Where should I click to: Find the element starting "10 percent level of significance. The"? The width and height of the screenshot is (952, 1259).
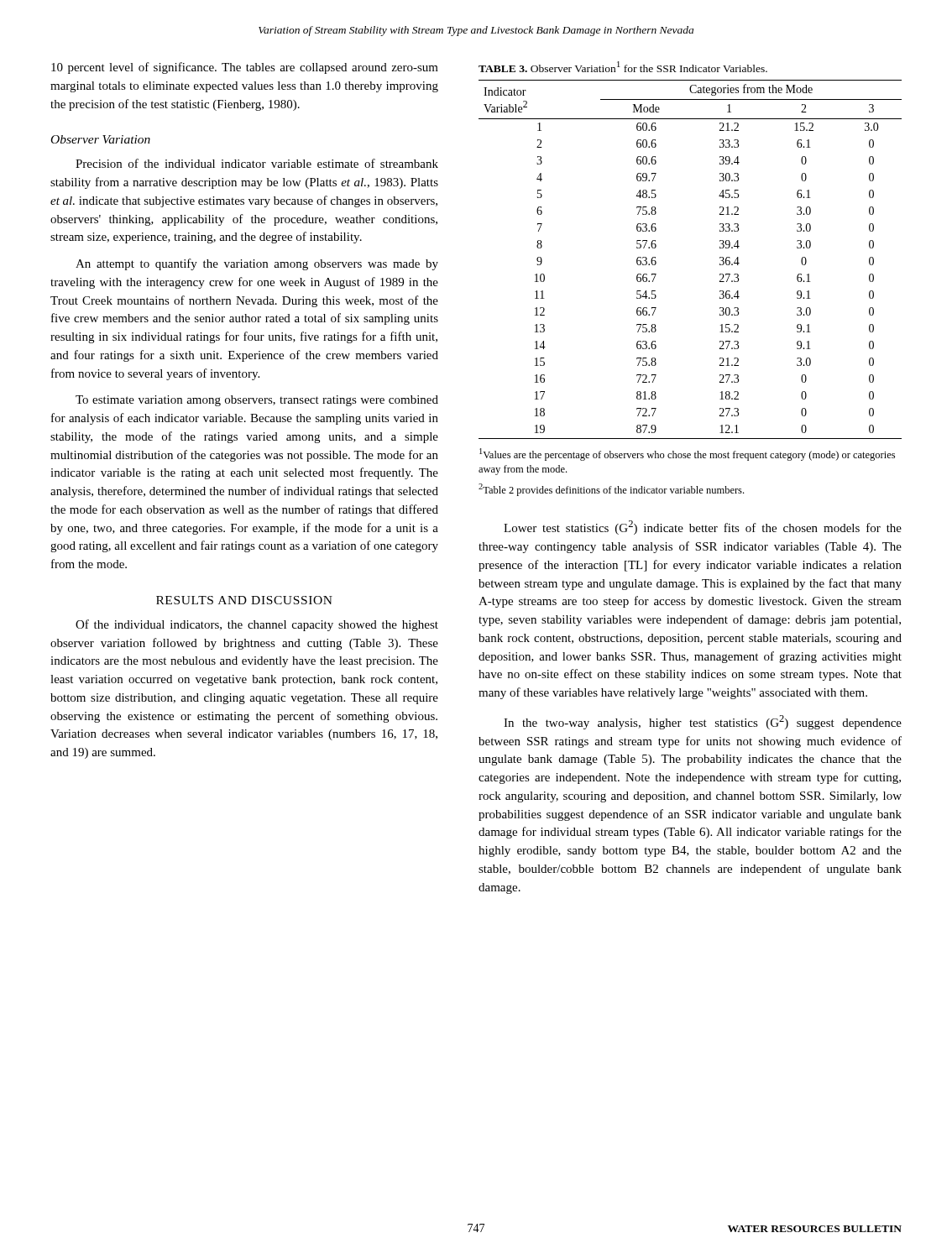click(244, 86)
